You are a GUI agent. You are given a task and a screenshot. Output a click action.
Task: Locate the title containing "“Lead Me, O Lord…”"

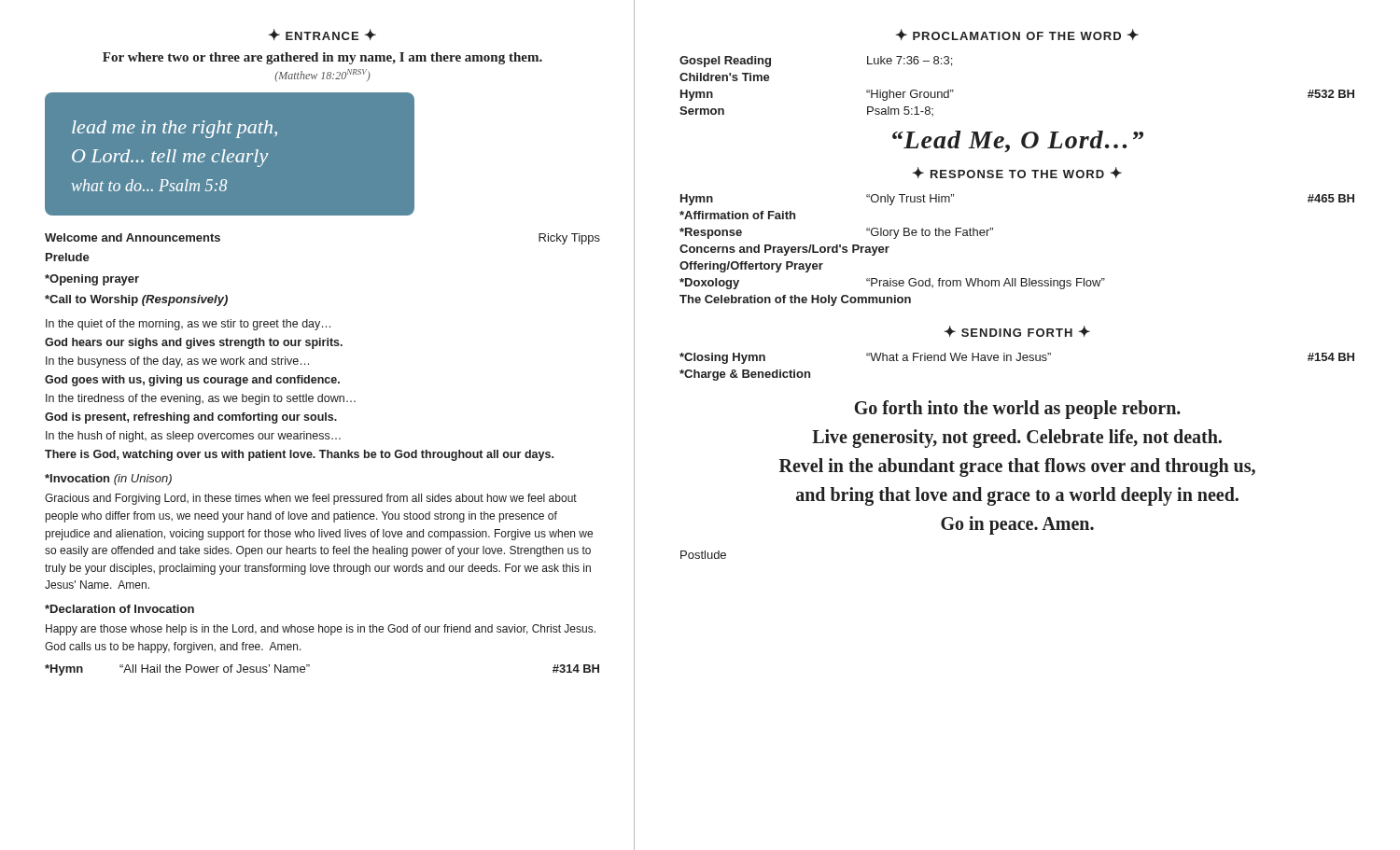pos(1017,139)
